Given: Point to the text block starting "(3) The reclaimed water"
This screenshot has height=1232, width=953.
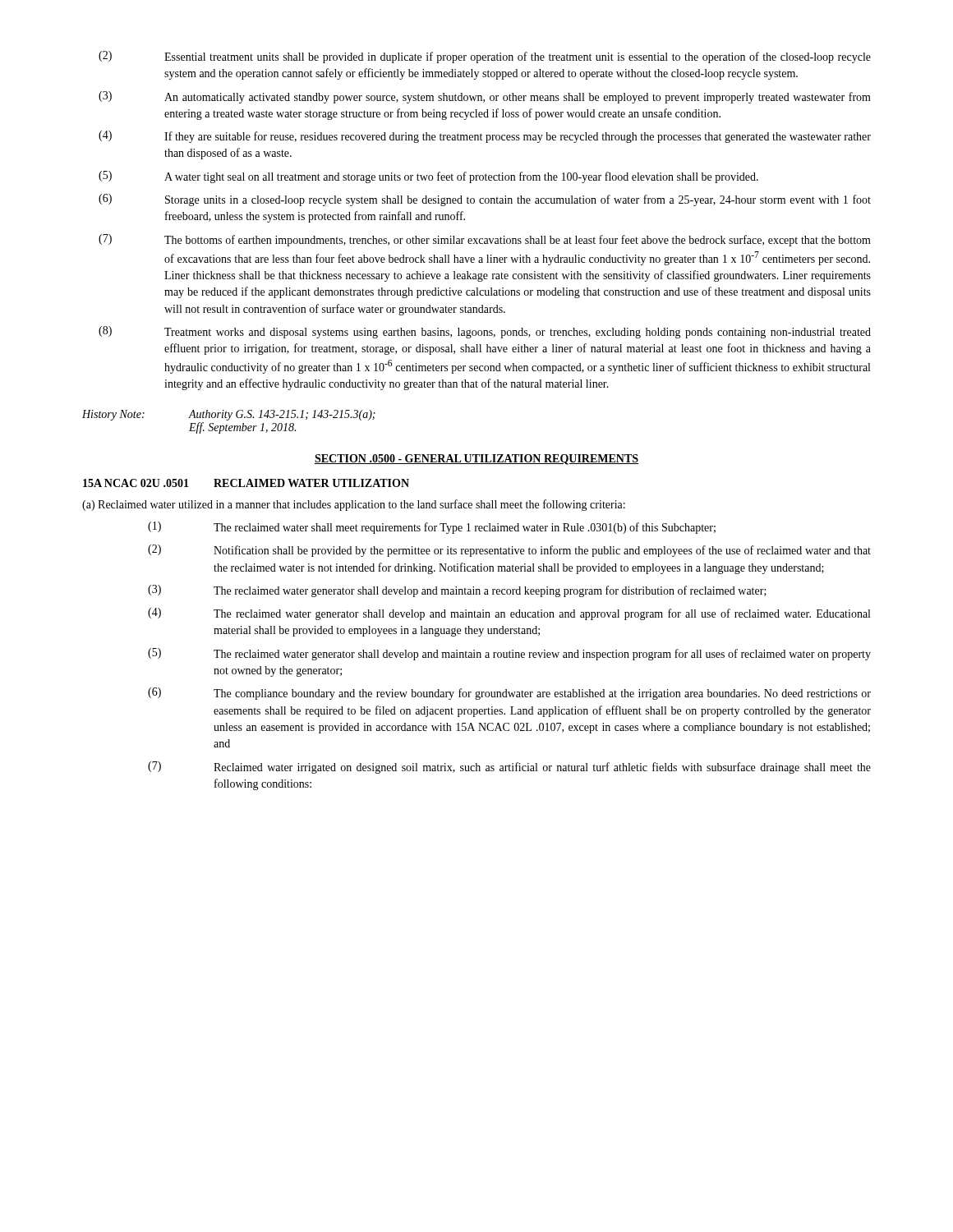Looking at the screenshot, I should (476, 591).
